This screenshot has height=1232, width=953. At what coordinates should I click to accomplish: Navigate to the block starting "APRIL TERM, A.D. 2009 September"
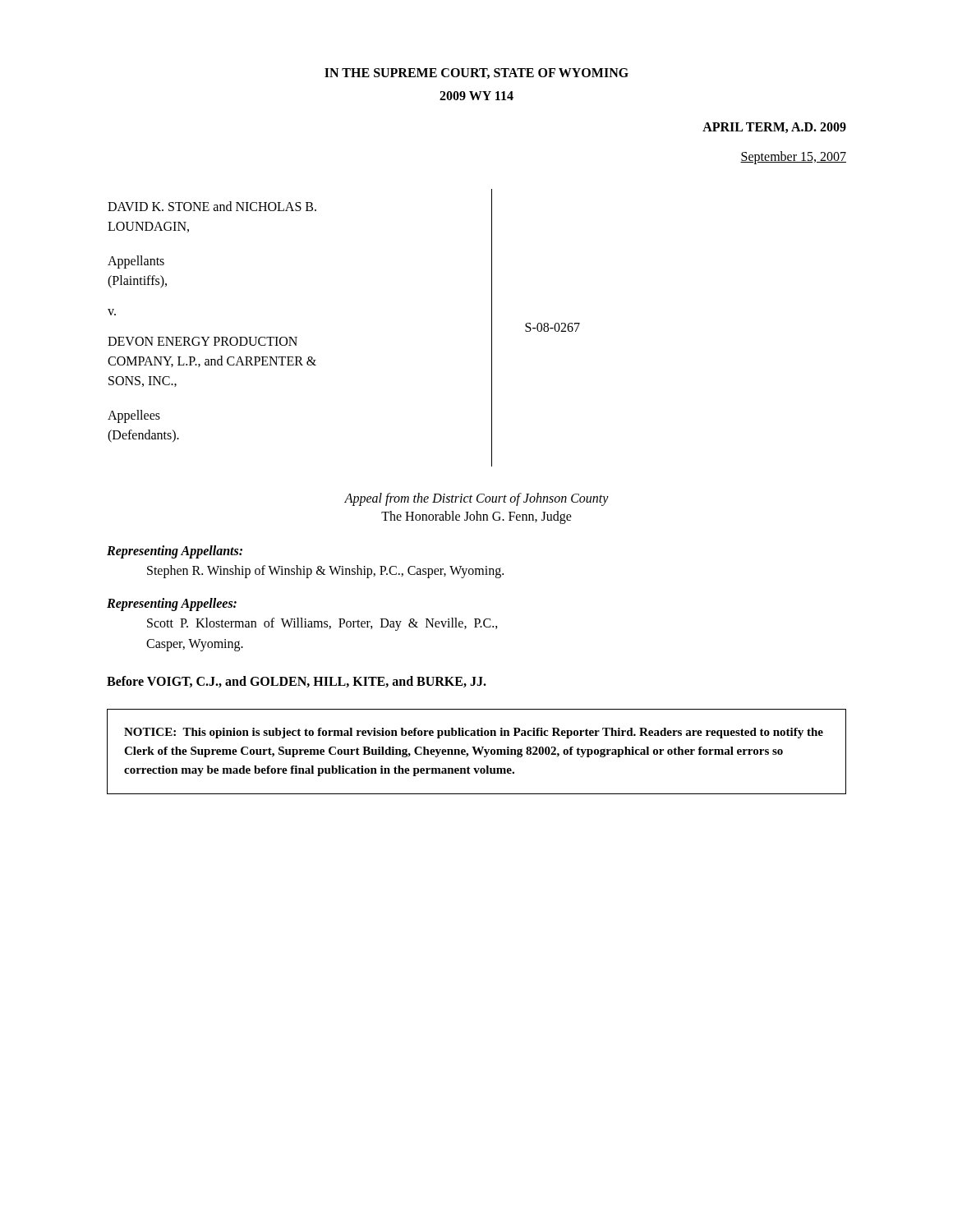pos(774,128)
